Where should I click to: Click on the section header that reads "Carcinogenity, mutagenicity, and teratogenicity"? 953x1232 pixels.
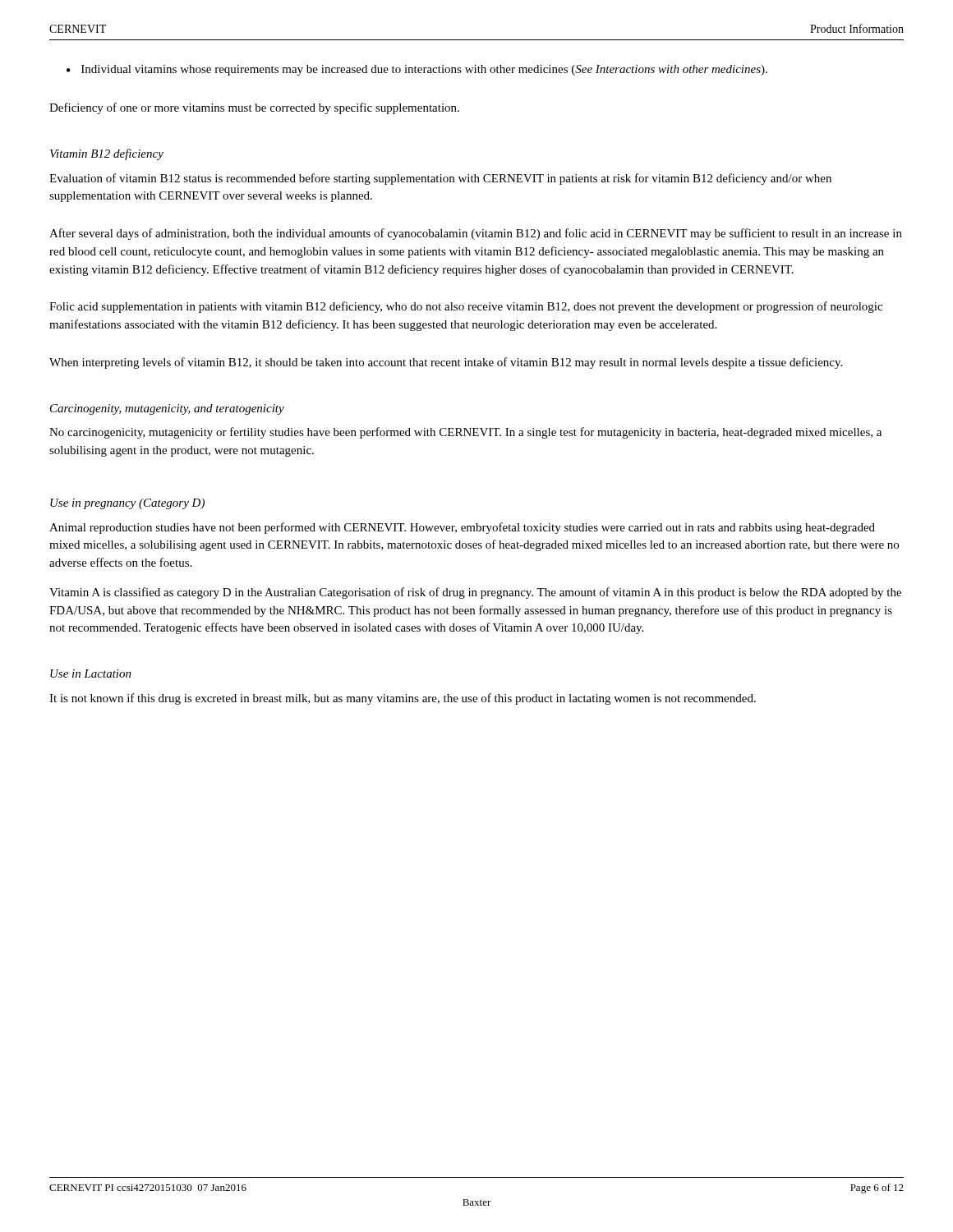point(167,408)
